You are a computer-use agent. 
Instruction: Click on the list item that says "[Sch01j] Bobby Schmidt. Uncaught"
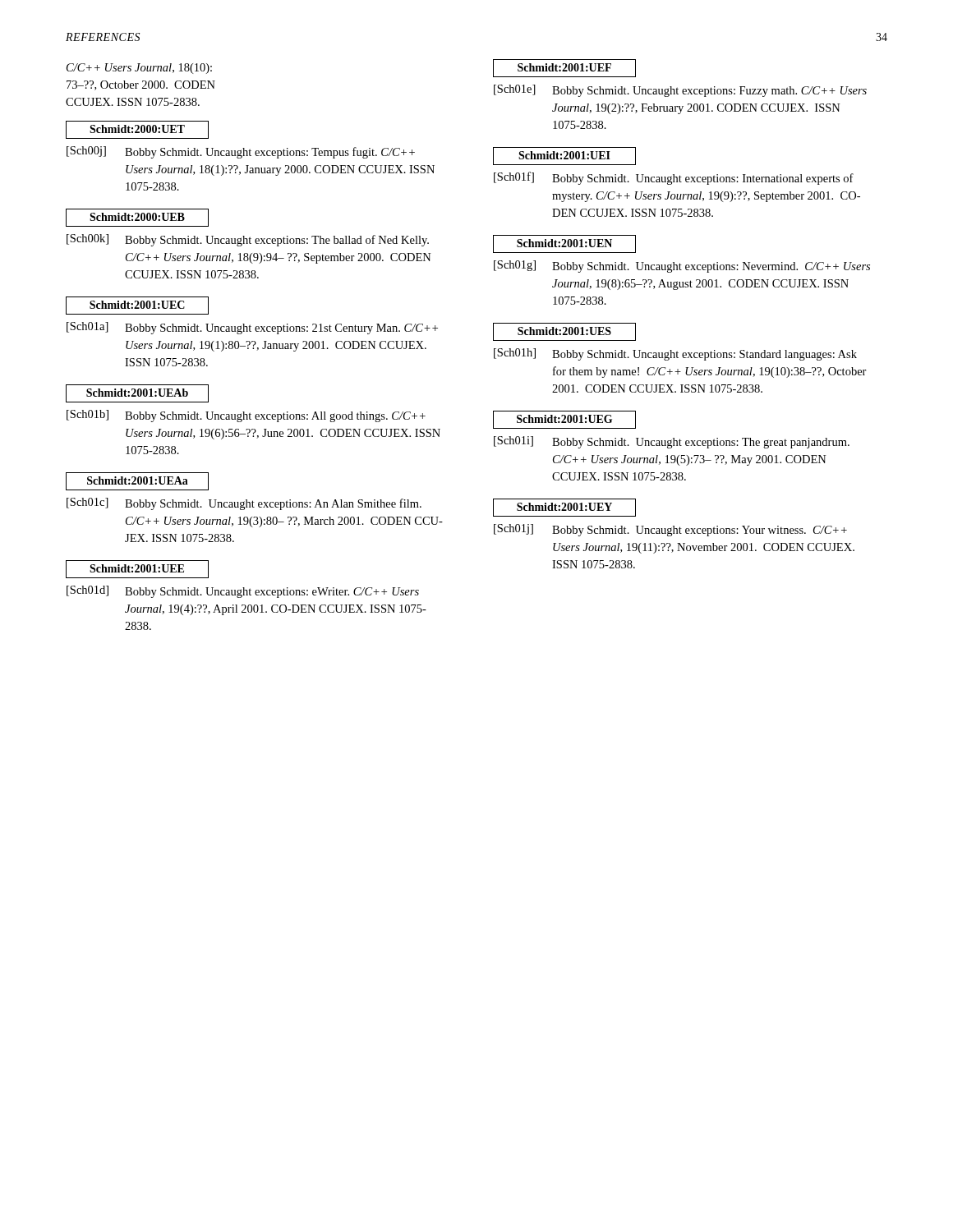(x=682, y=548)
